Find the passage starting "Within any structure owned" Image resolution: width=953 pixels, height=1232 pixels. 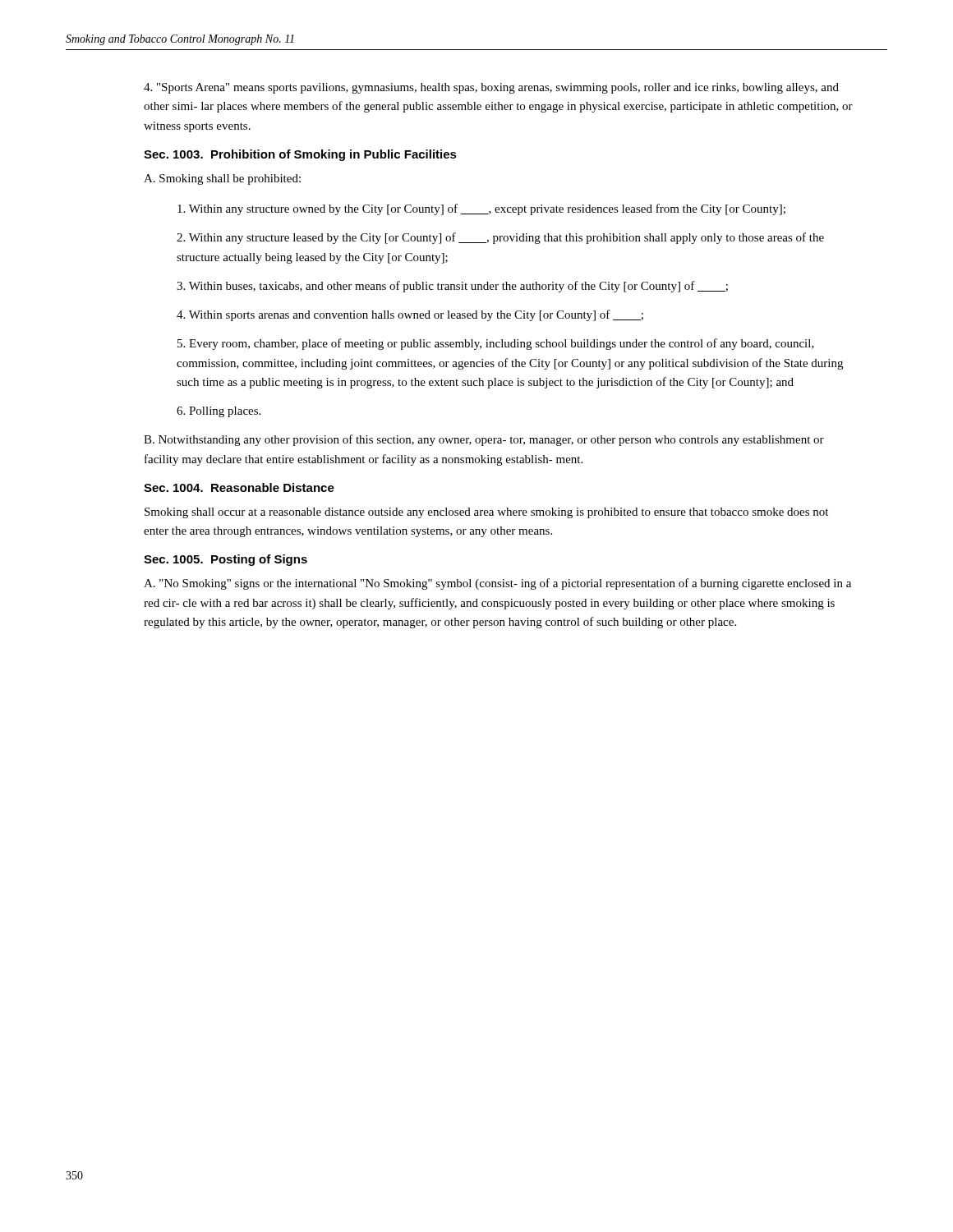click(x=481, y=209)
